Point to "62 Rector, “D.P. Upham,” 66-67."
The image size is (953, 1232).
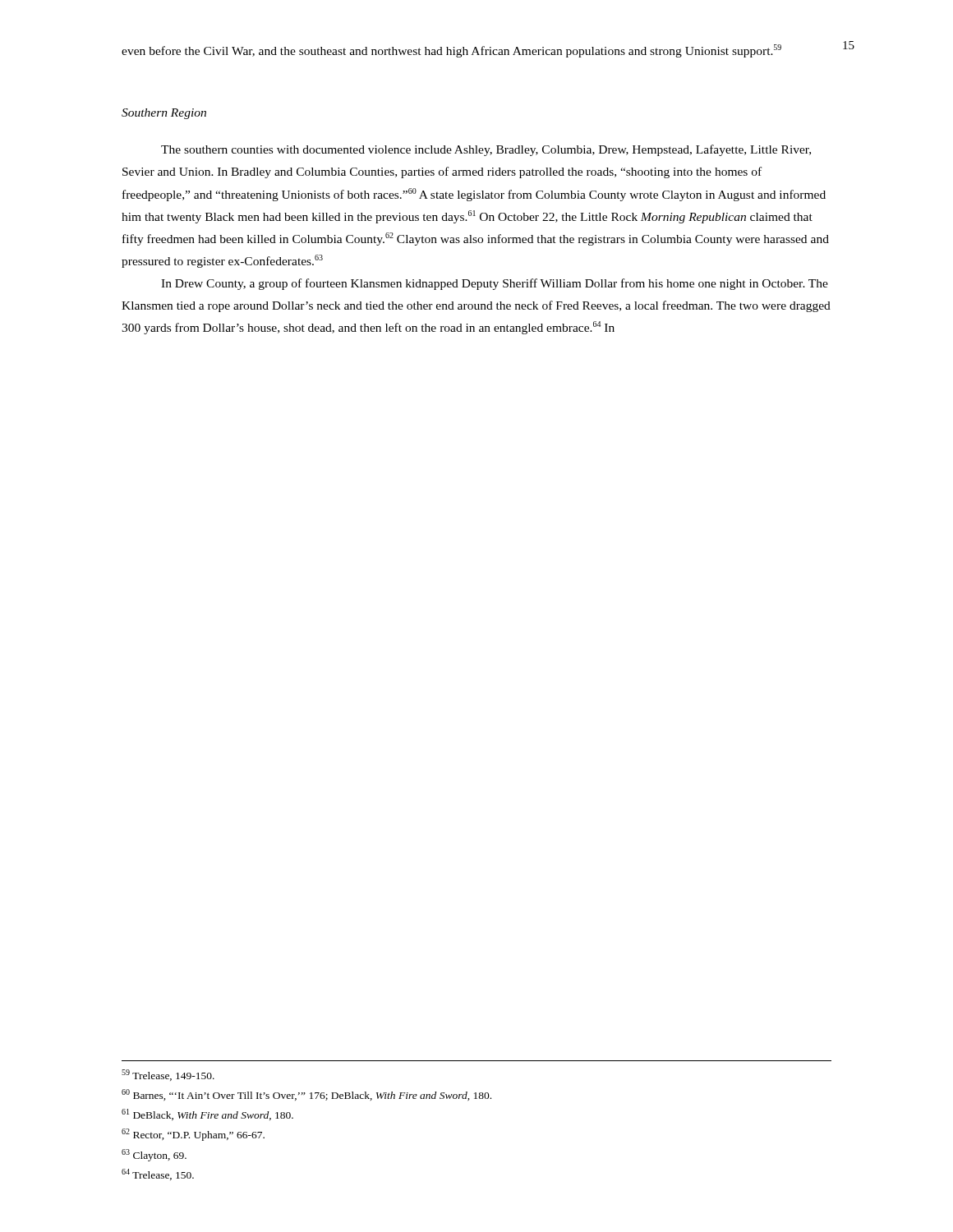click(193, 1134)
